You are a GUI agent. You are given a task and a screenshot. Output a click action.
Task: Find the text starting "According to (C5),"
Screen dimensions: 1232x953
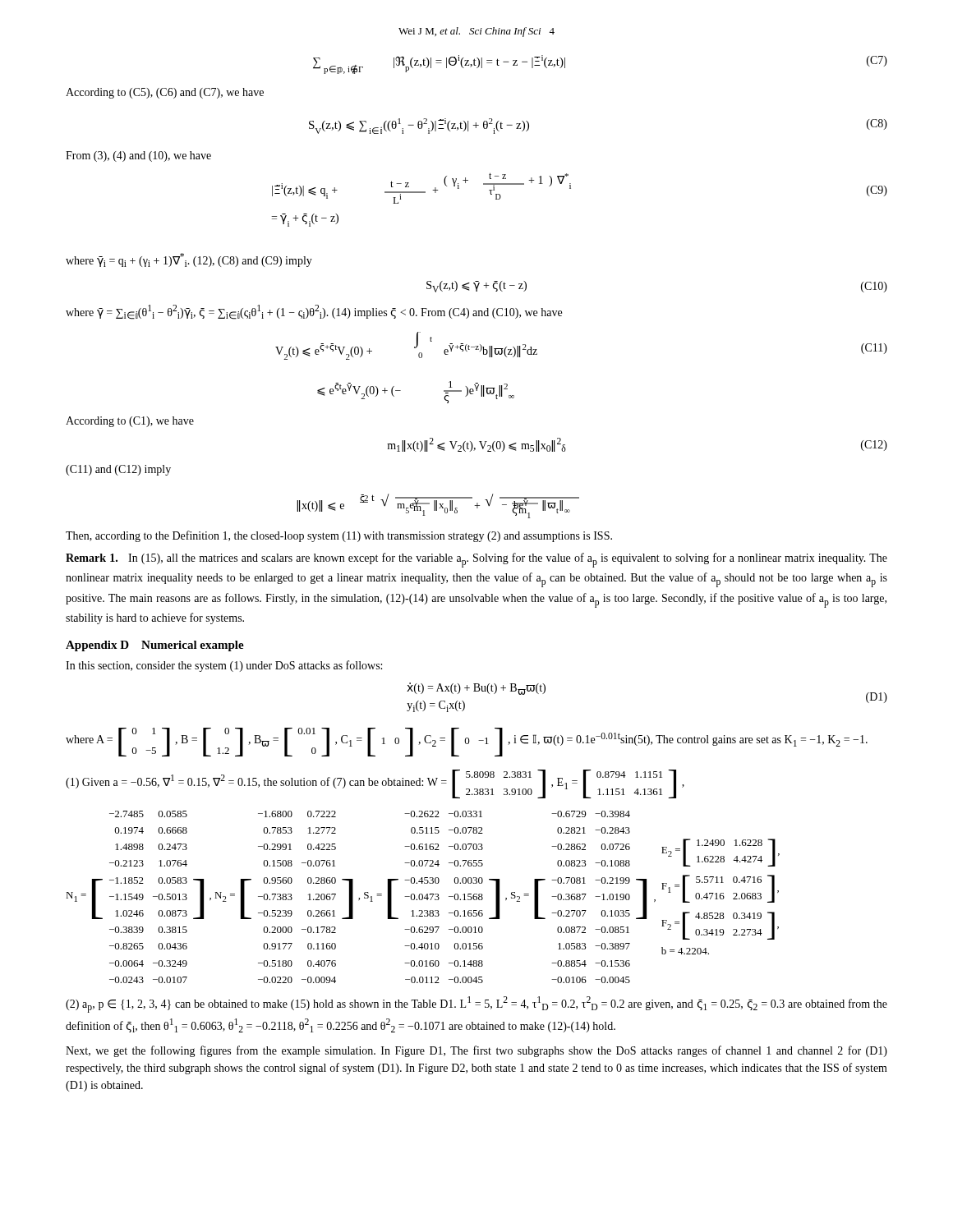tap(165, 92)
